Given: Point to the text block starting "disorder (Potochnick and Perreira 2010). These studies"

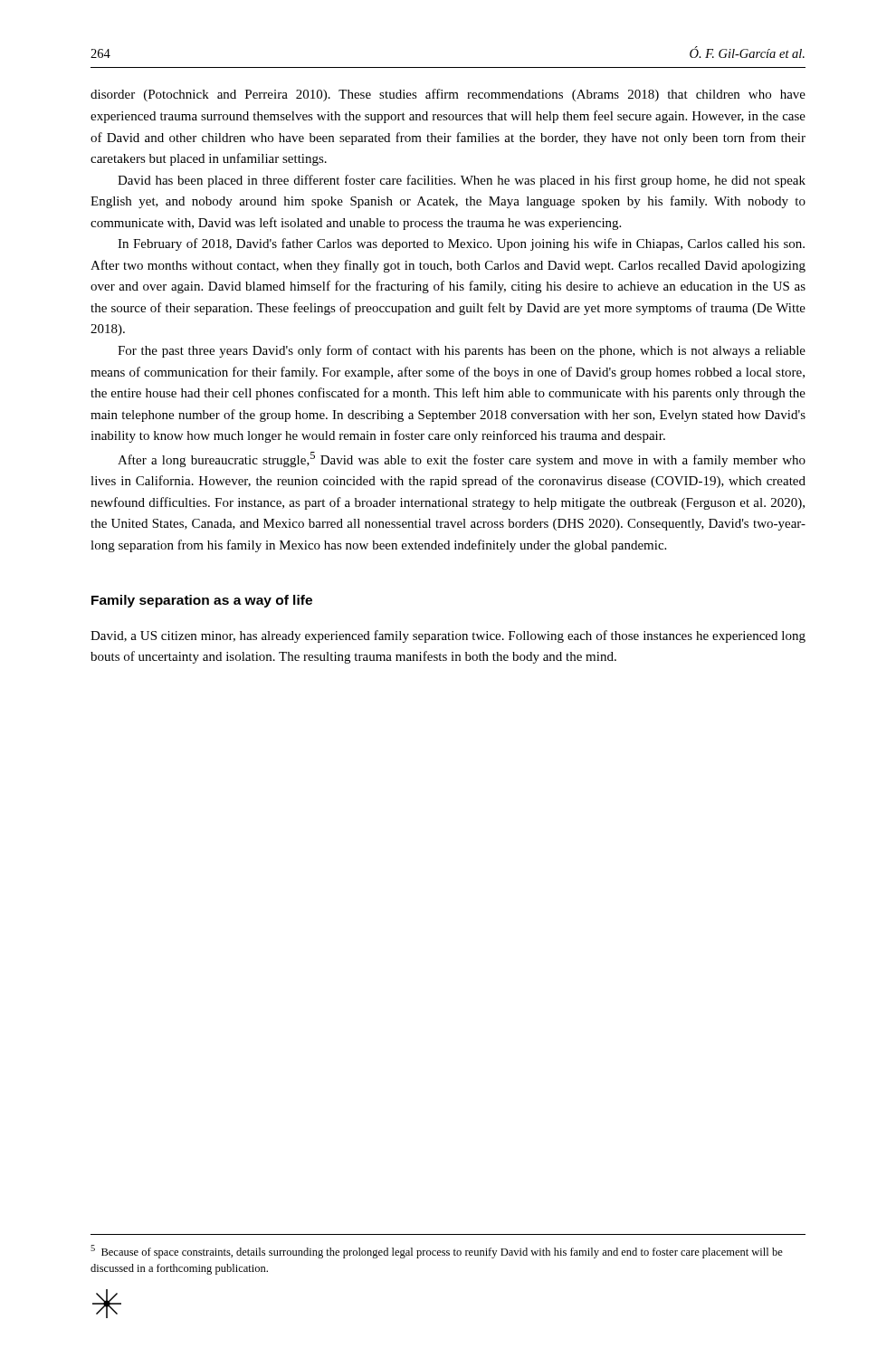Looking at the screenshot, I should 448,320.
